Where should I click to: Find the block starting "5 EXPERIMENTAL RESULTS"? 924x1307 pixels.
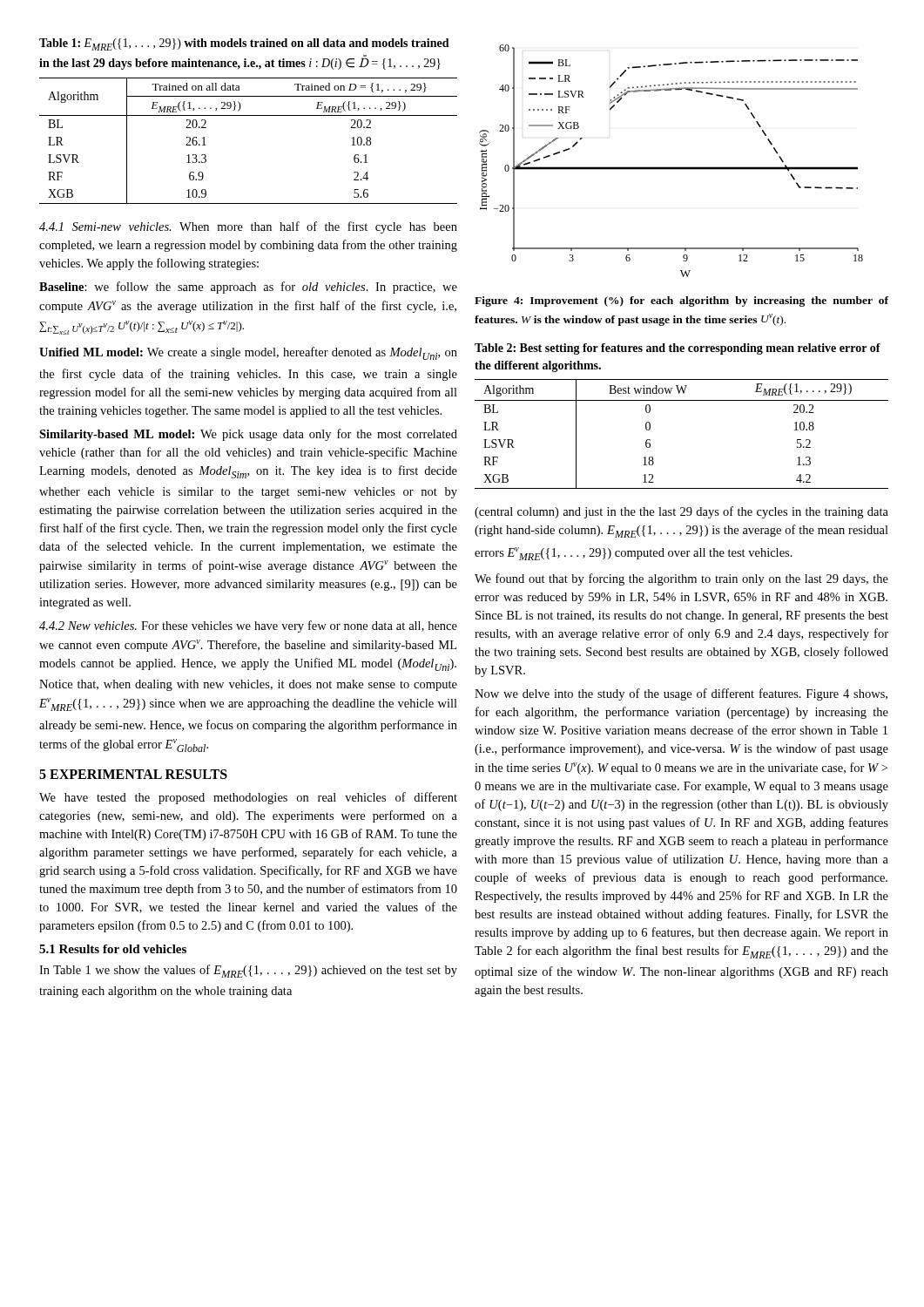point(133,774)
